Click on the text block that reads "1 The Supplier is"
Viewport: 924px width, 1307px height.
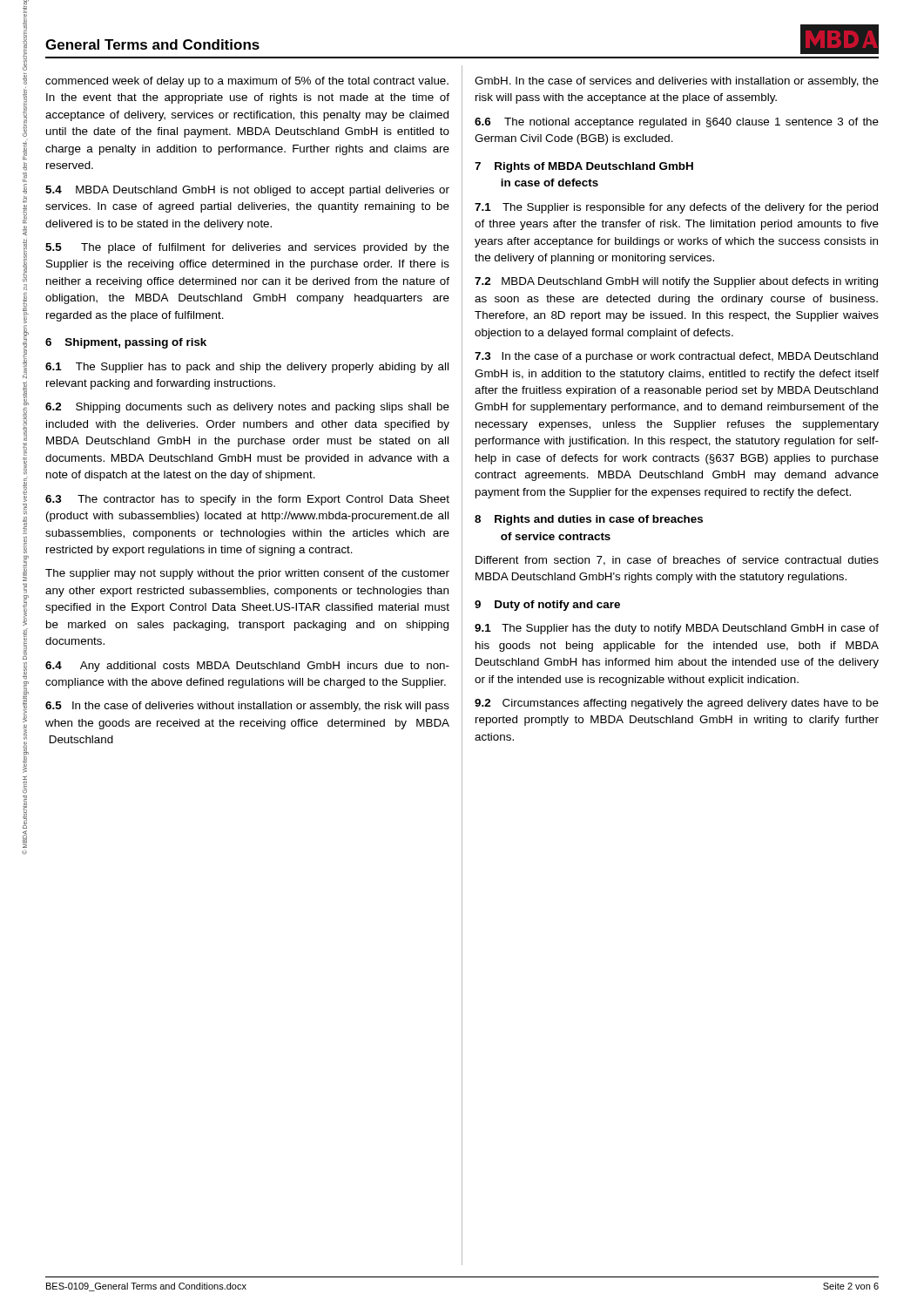pyautogui.click(x=677, y=232)
